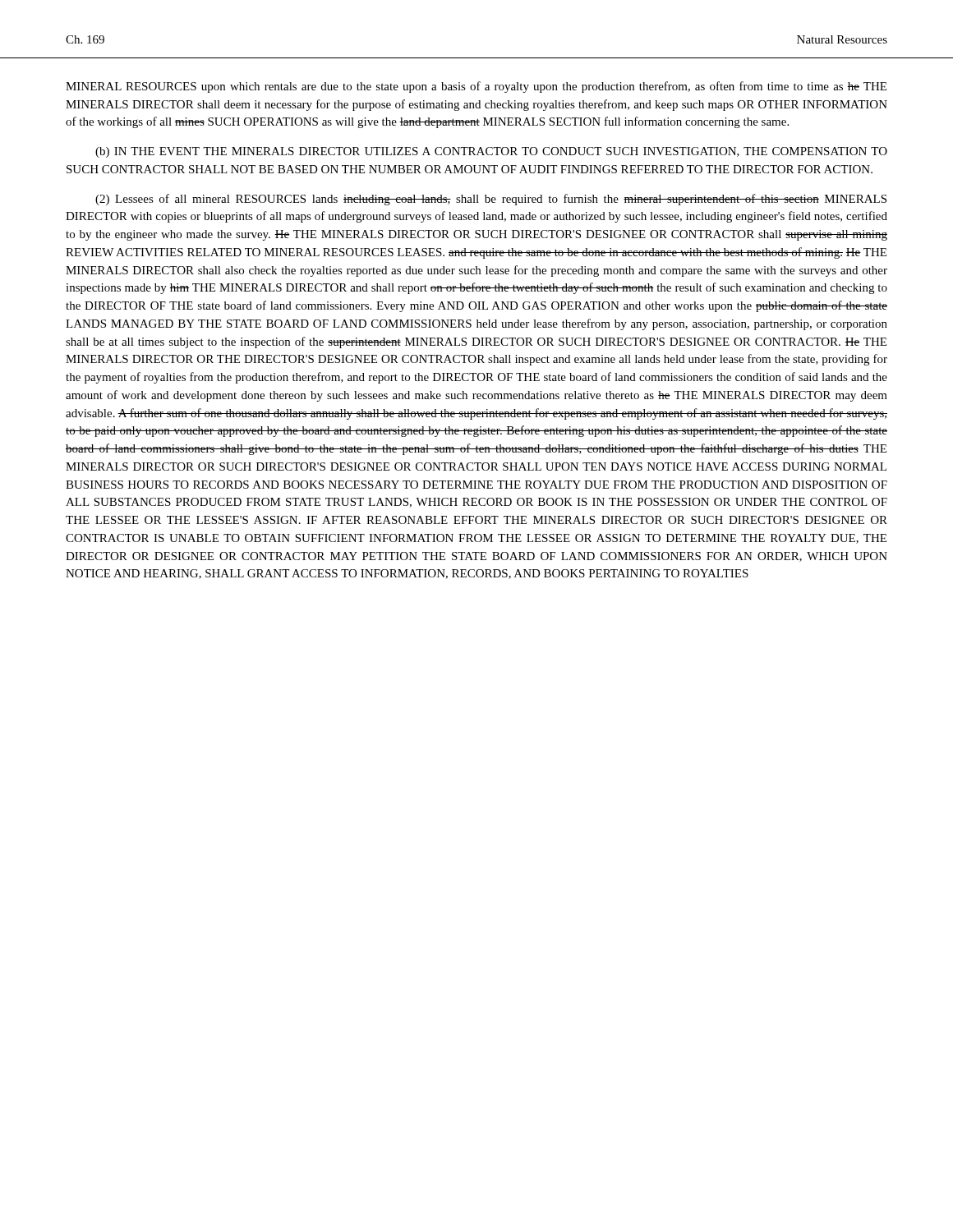Where is the passage that starts "MINERAL RESOURCES upon which rentals are"?
The height and width of the screenshot is (1232, 953).
pyautogui.click(x=476, y=105)
